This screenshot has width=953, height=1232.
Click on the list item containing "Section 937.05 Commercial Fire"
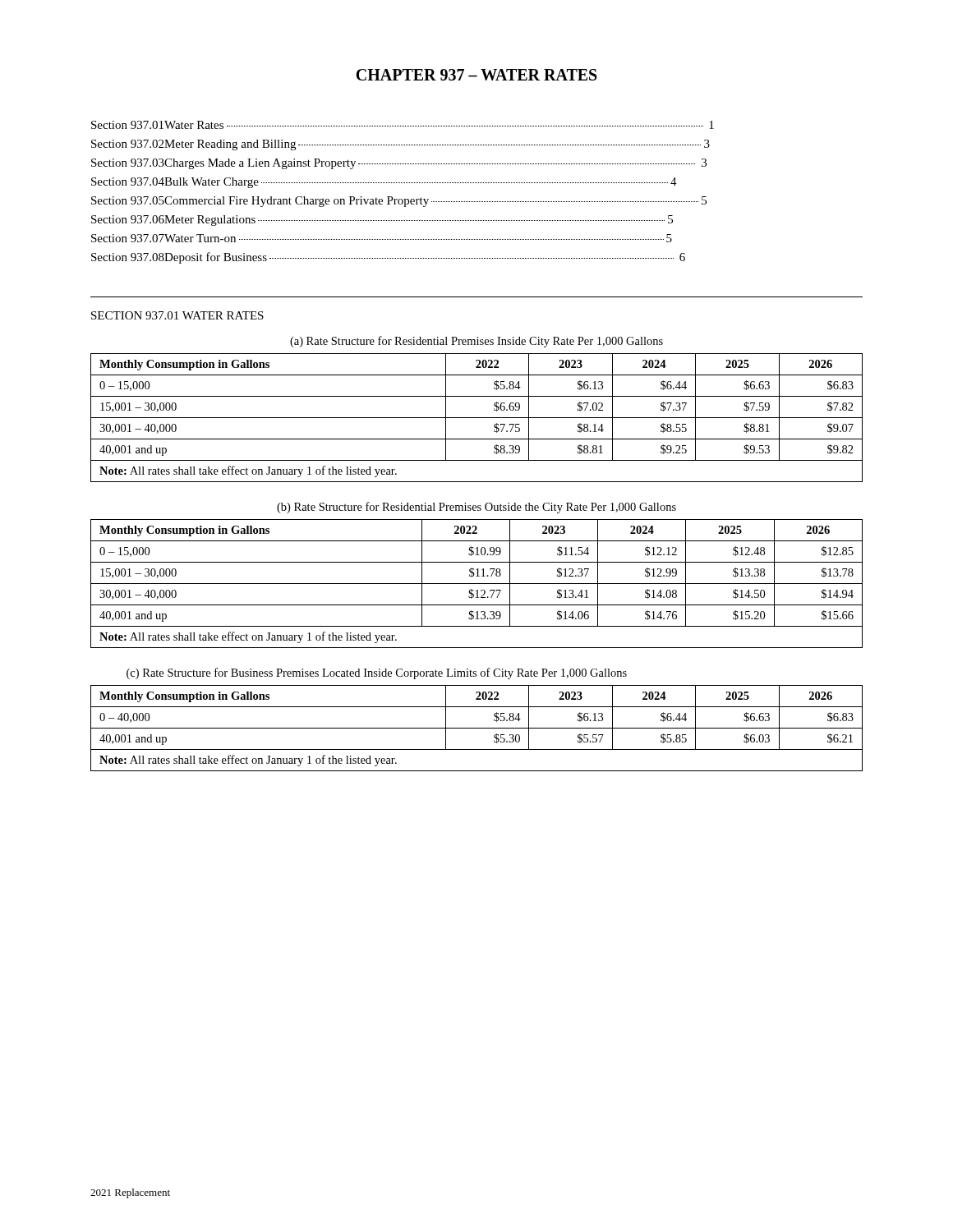coord(476,201)
